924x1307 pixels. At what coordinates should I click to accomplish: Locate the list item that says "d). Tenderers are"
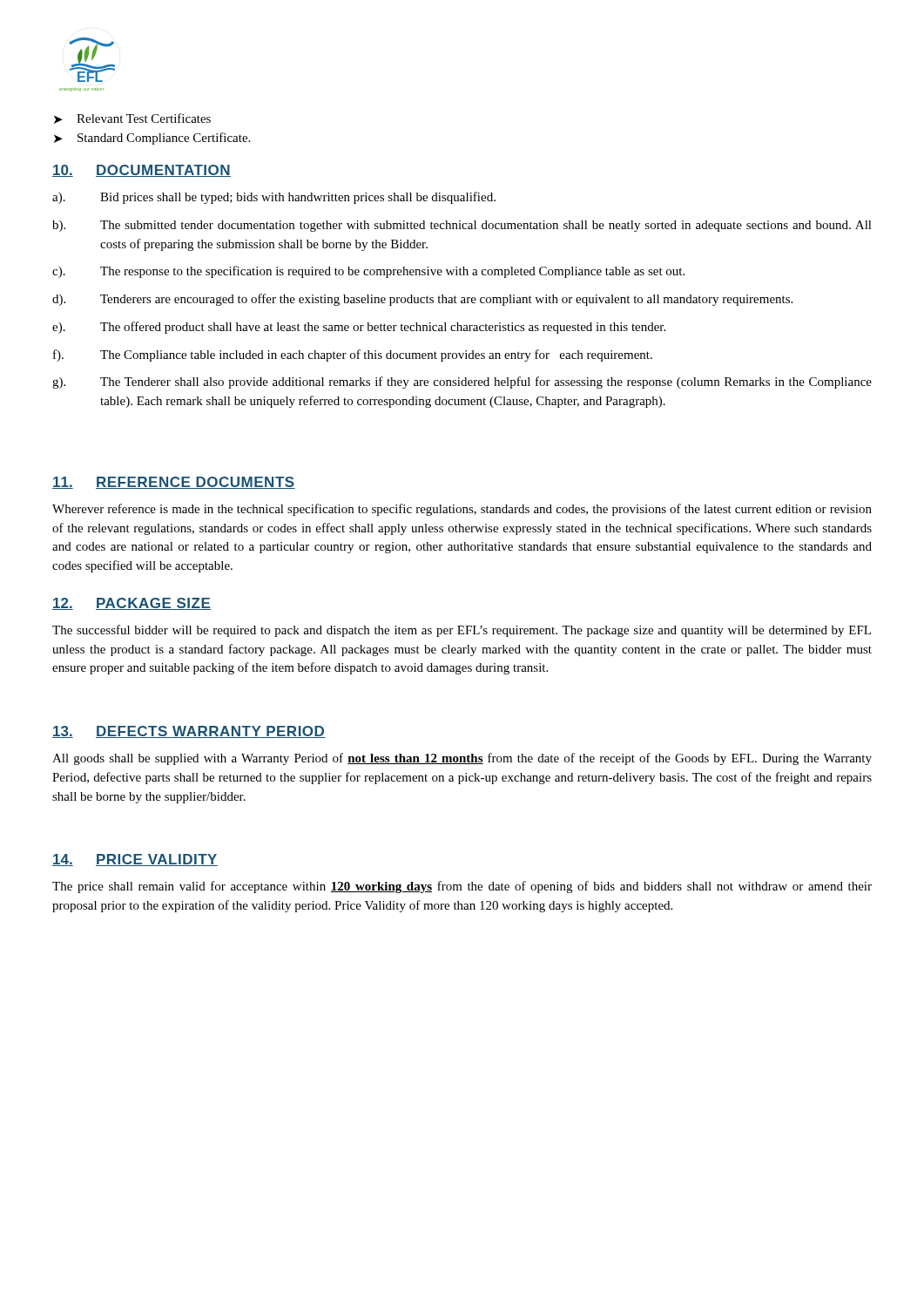tap(462, 300)
